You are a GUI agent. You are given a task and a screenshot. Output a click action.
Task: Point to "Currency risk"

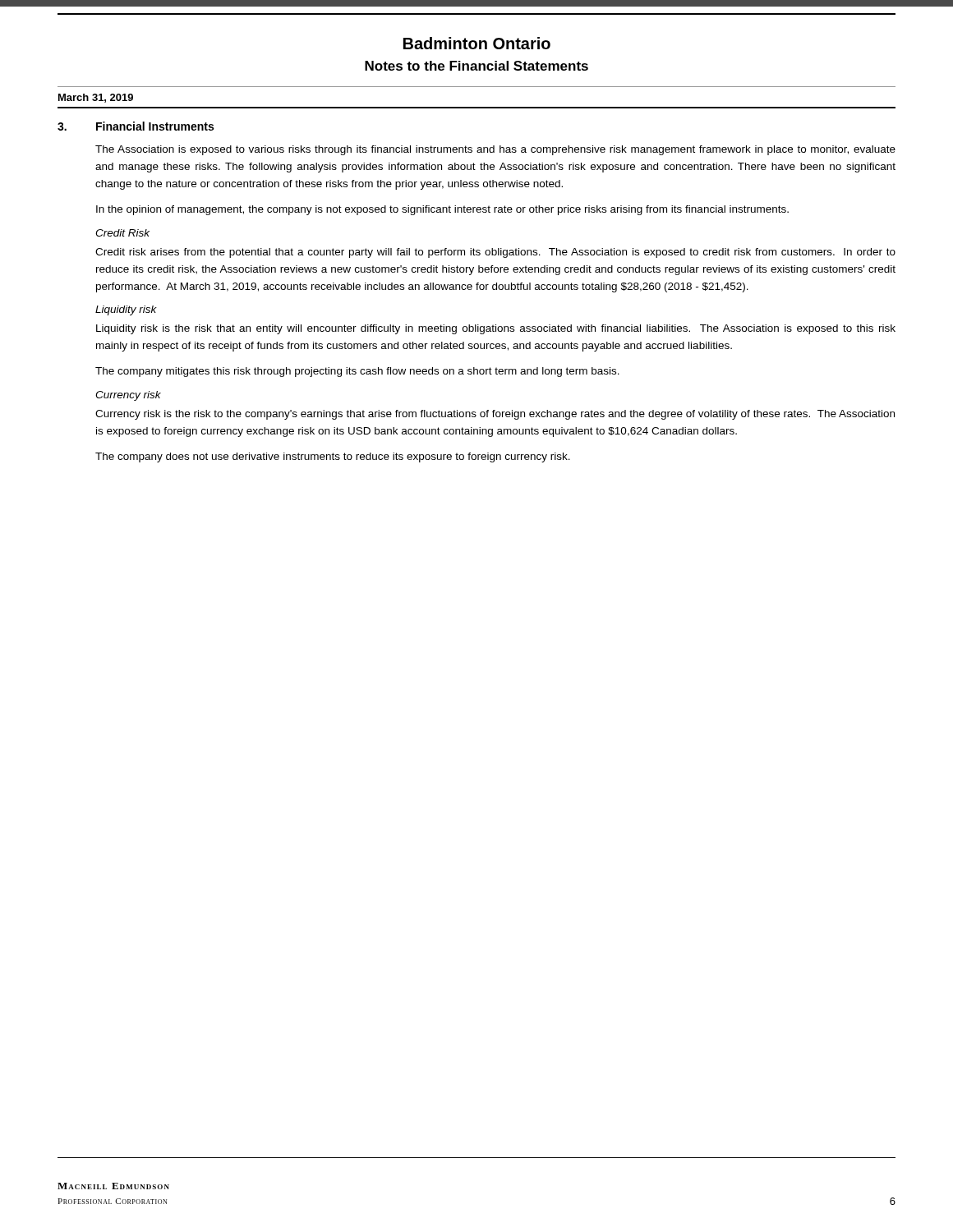(x=128, y=395)
